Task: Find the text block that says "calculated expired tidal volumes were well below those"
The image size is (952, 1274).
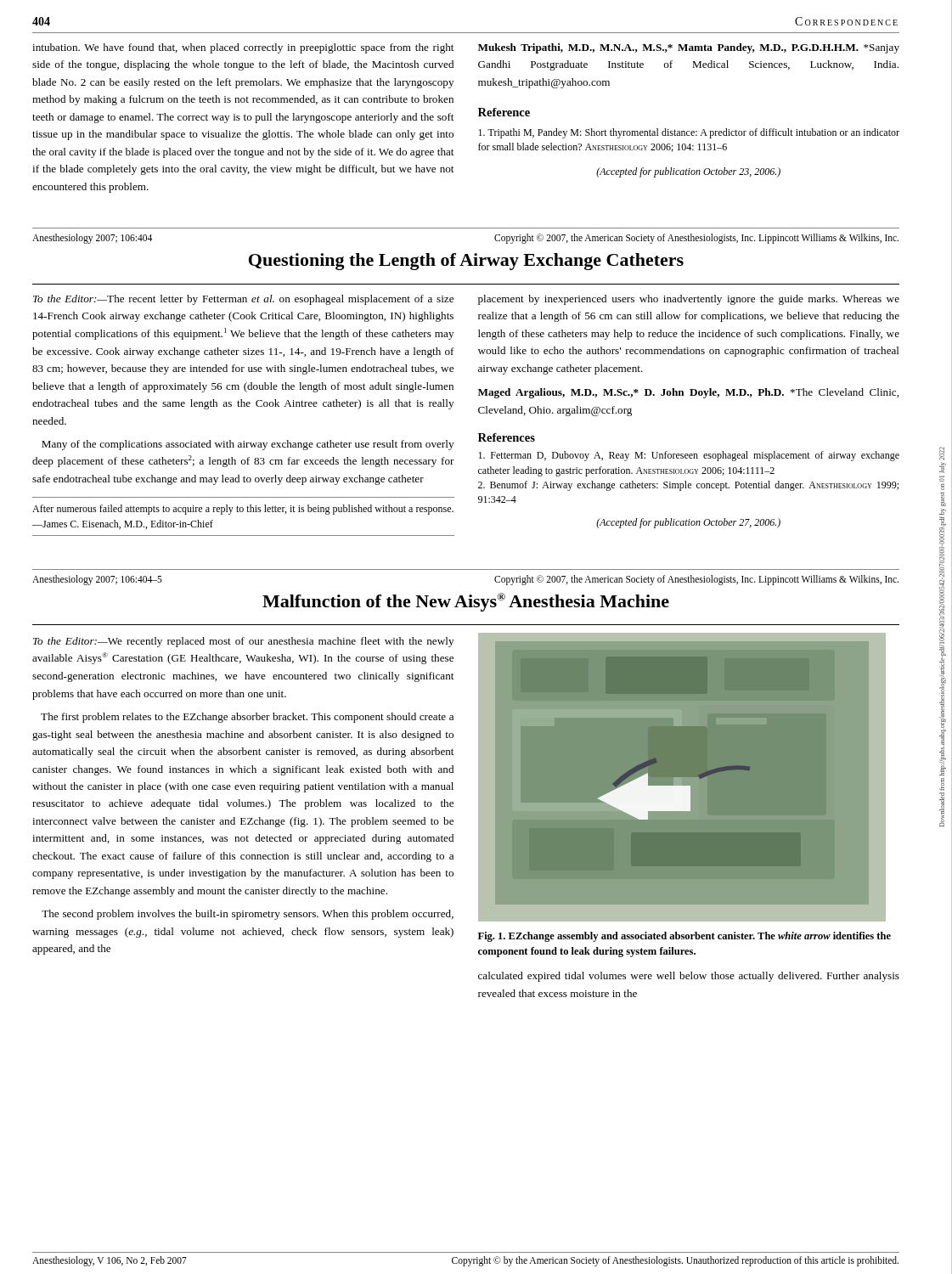Action: tap(689, 984)
